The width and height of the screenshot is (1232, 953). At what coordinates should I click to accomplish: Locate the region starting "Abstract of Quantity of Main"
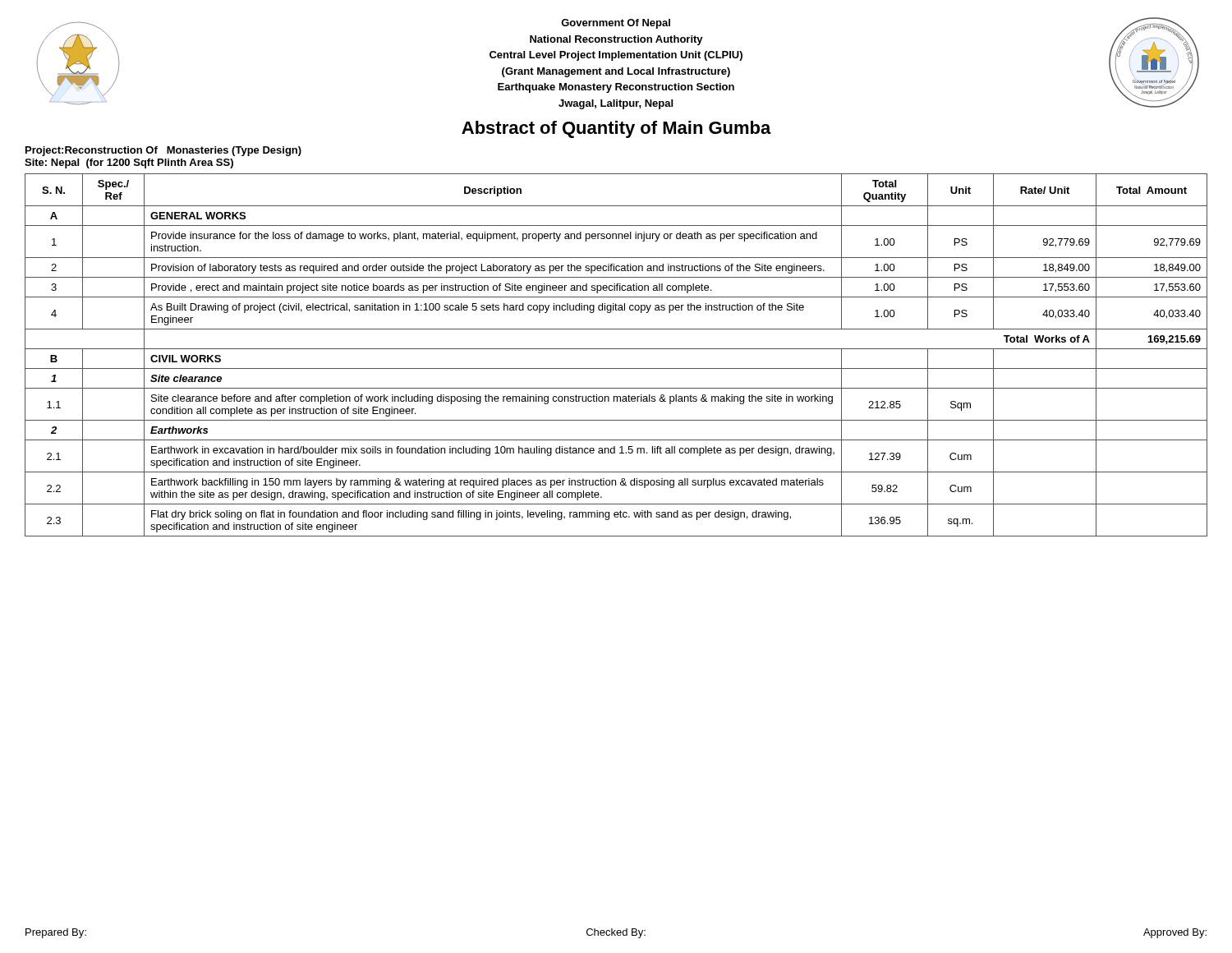pyautogui.click(x=616, y=128)
